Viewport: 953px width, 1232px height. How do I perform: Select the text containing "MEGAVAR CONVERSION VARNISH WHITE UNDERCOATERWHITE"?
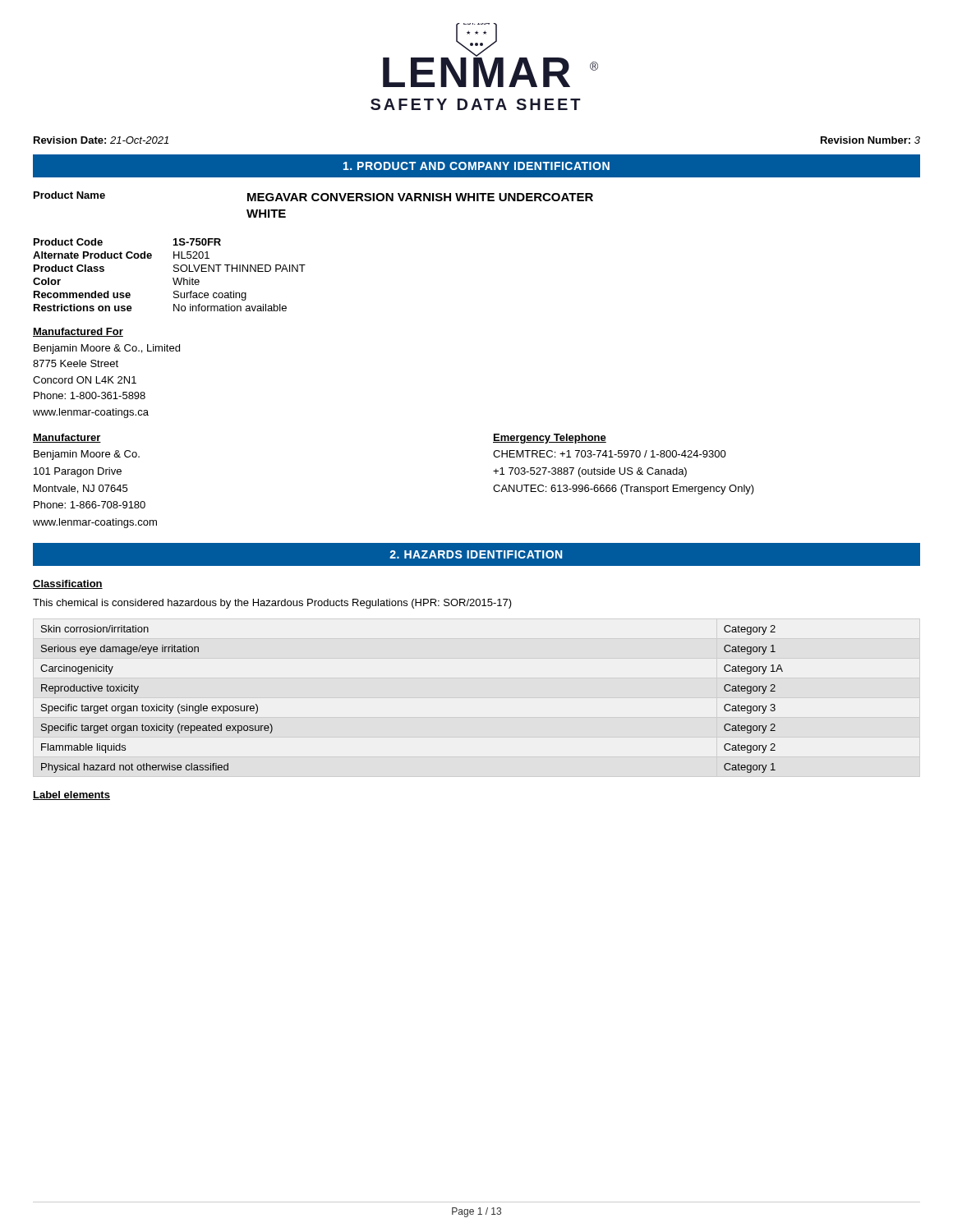[420, 205]
